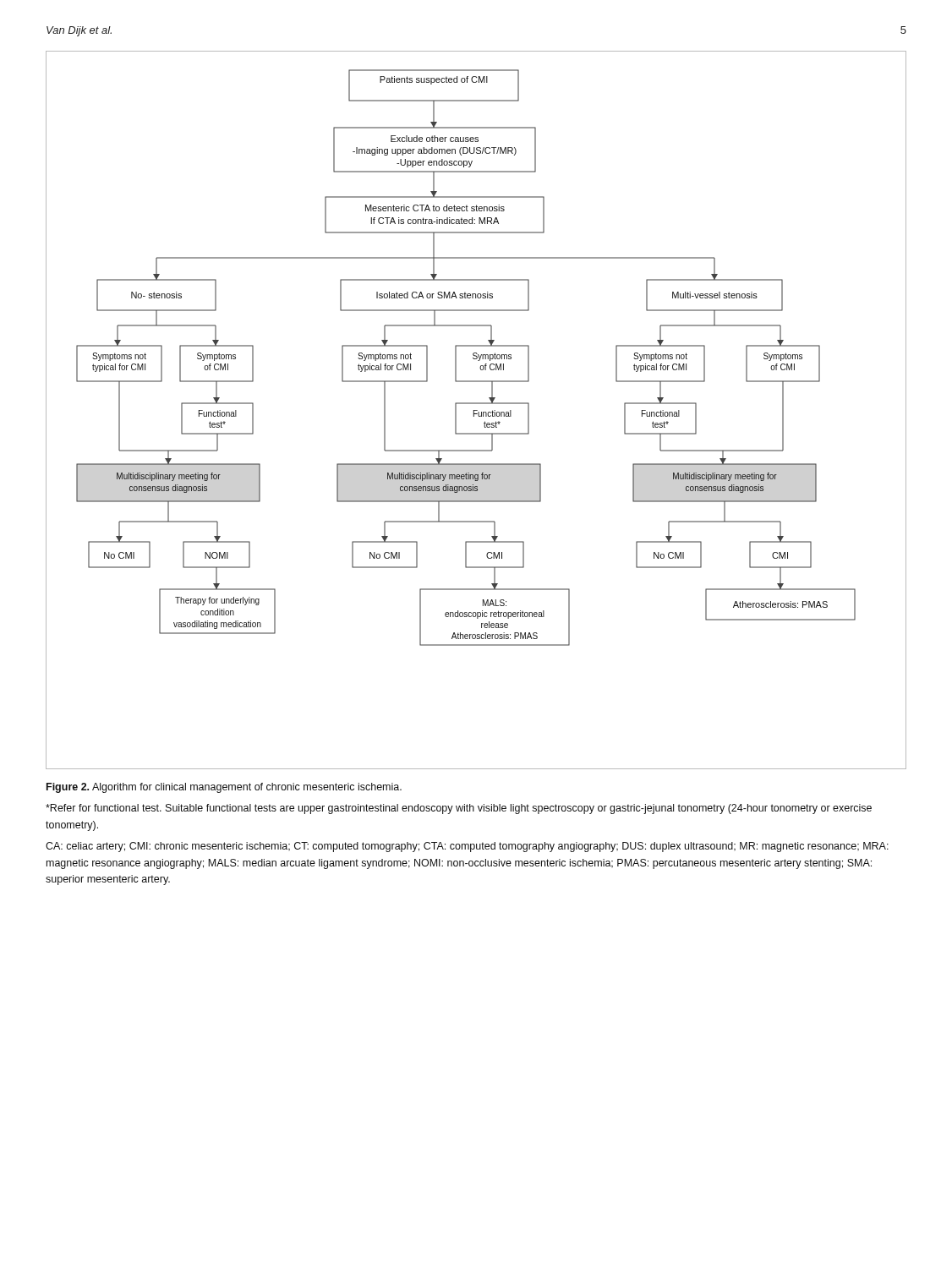Click on the footnote that says "CA: celiac artery; CMI: chronic mesenteric ischemia; CT:"

(x=476, y=863)
